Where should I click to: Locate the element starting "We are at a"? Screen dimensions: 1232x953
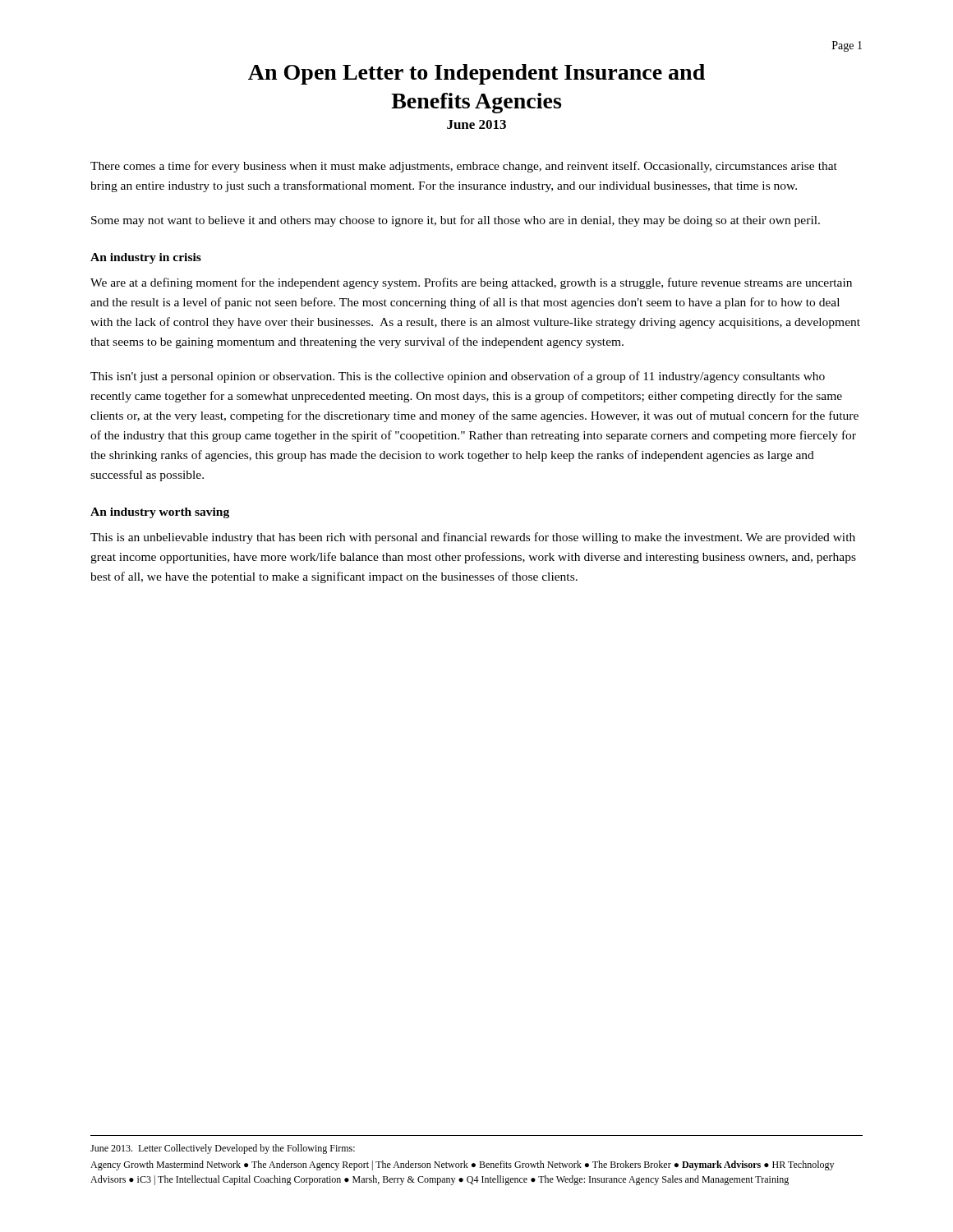click(x=475, y=312)
